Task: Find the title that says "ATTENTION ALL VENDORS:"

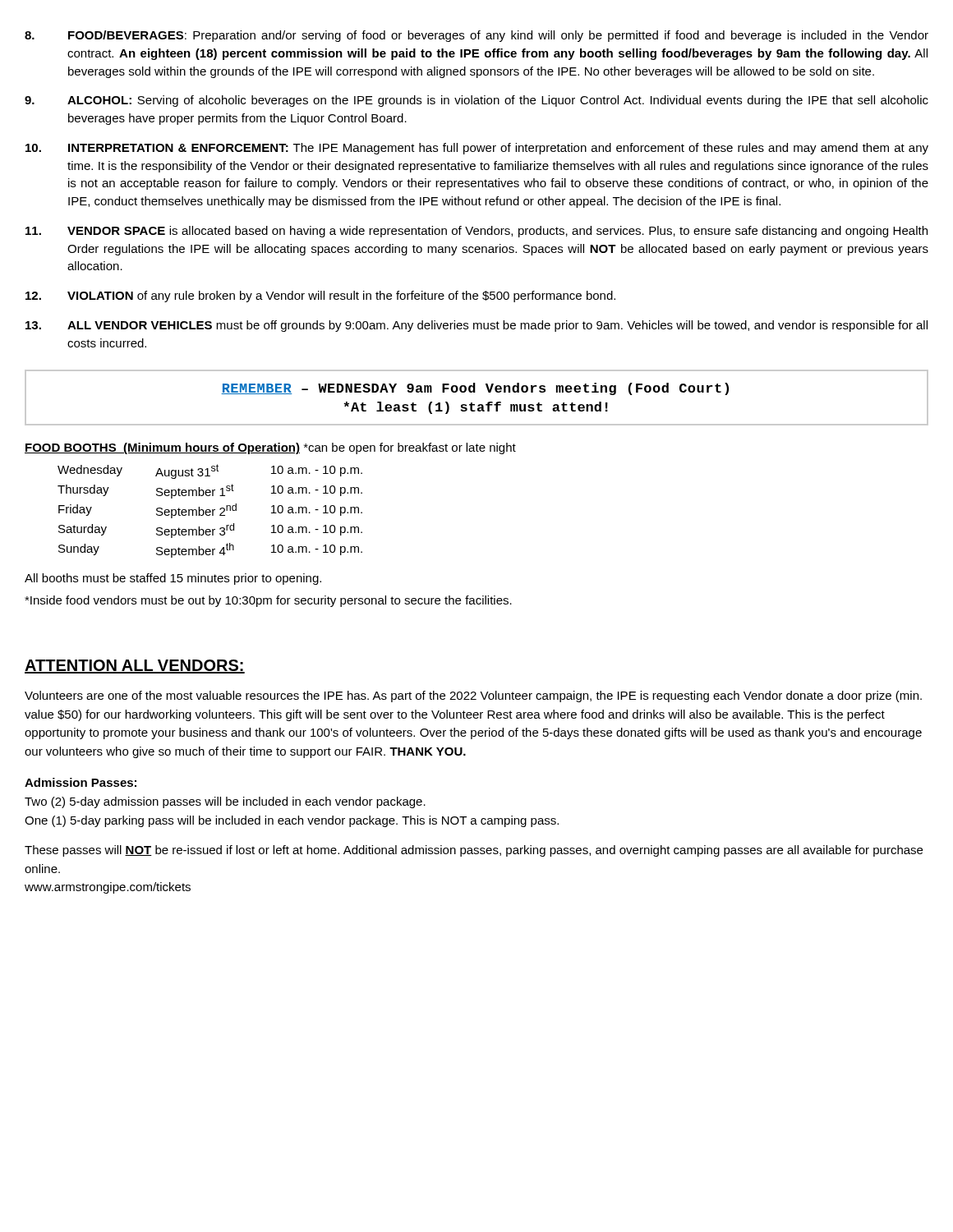Action: coord(135,665)
